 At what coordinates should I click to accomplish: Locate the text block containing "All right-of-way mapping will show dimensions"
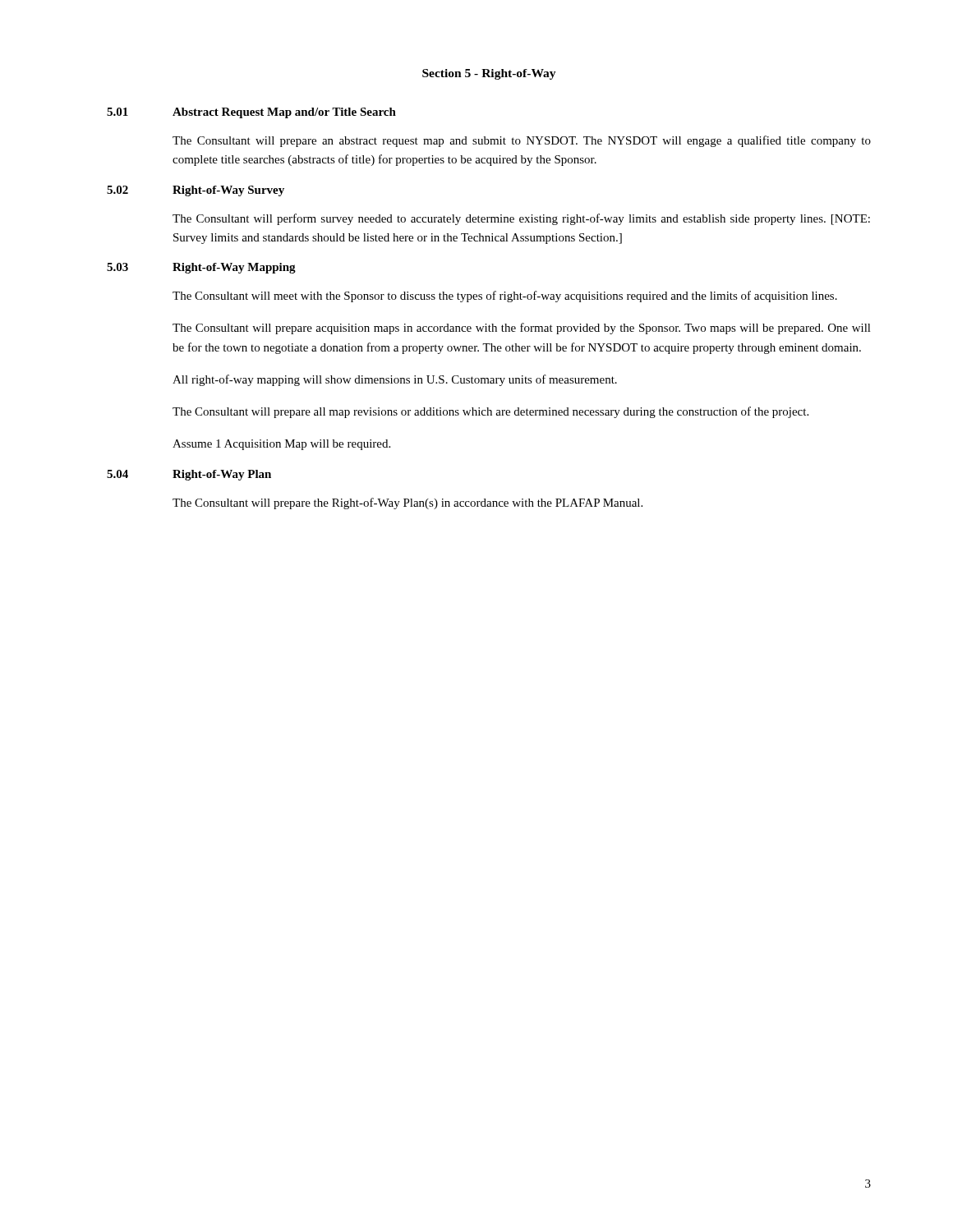tap(522, 380)
